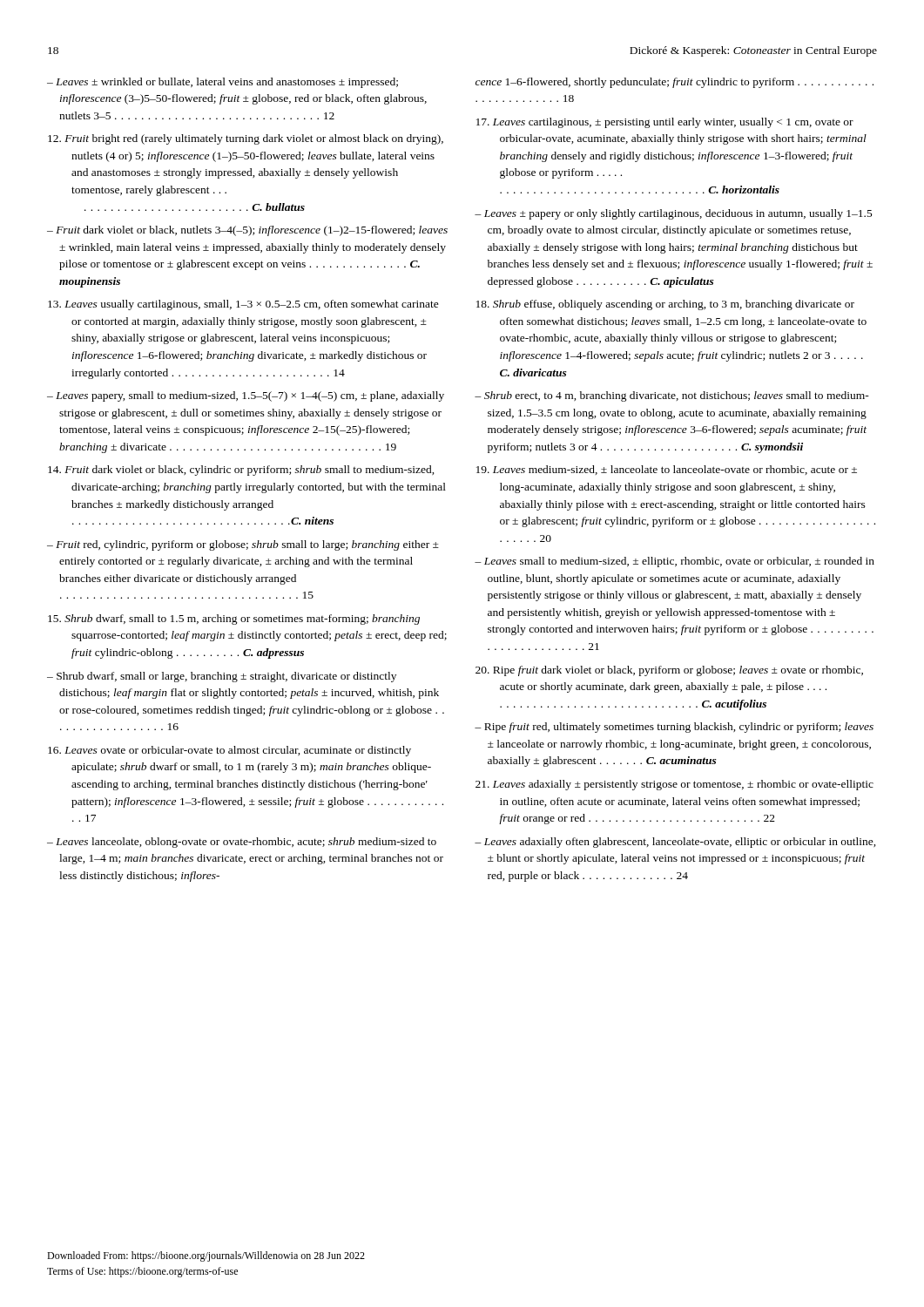Select the list item containing "18. Shrub effuse,"

click(x=671, y=338)
